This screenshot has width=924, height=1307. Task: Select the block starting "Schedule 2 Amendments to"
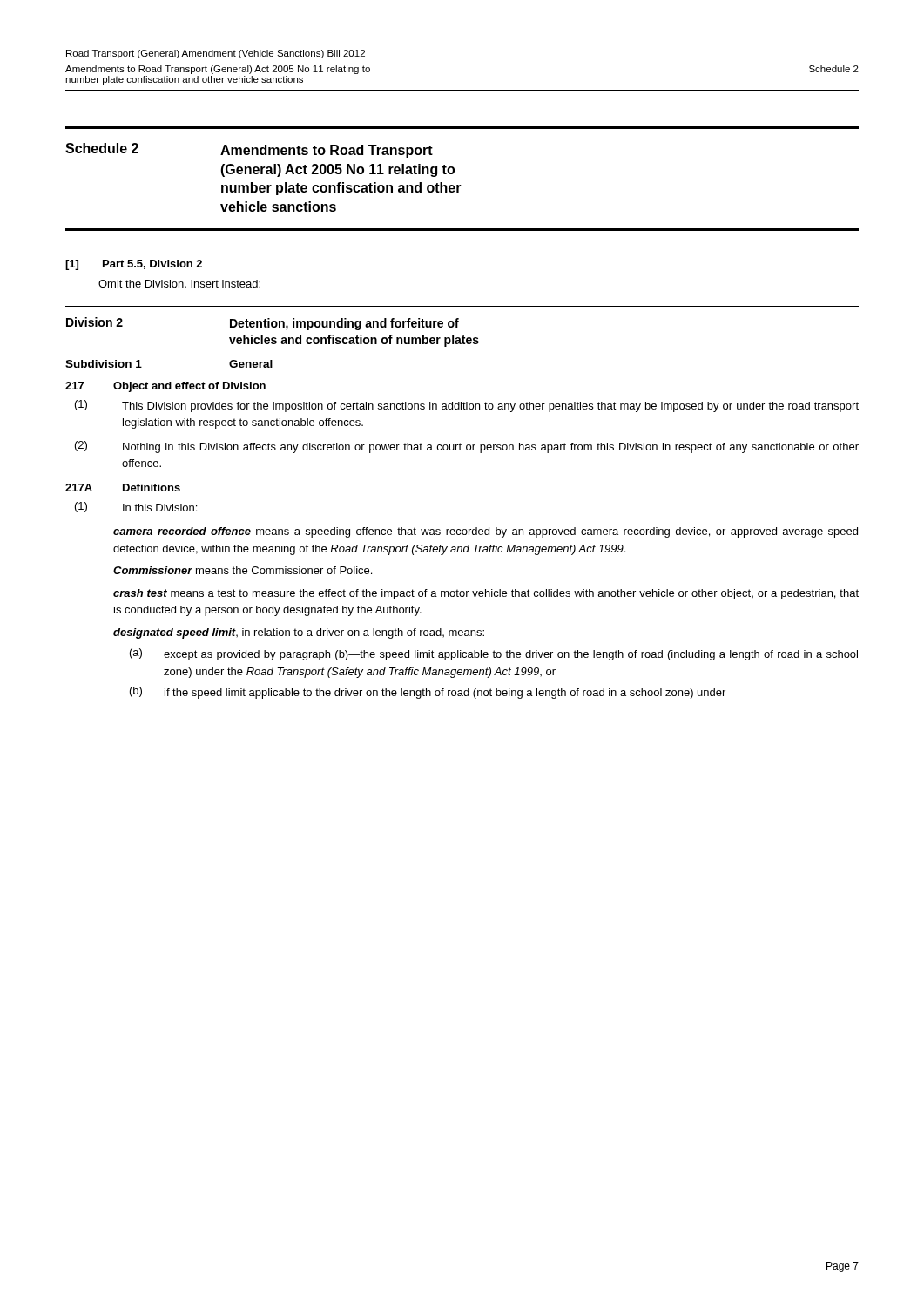coord(263,179)
